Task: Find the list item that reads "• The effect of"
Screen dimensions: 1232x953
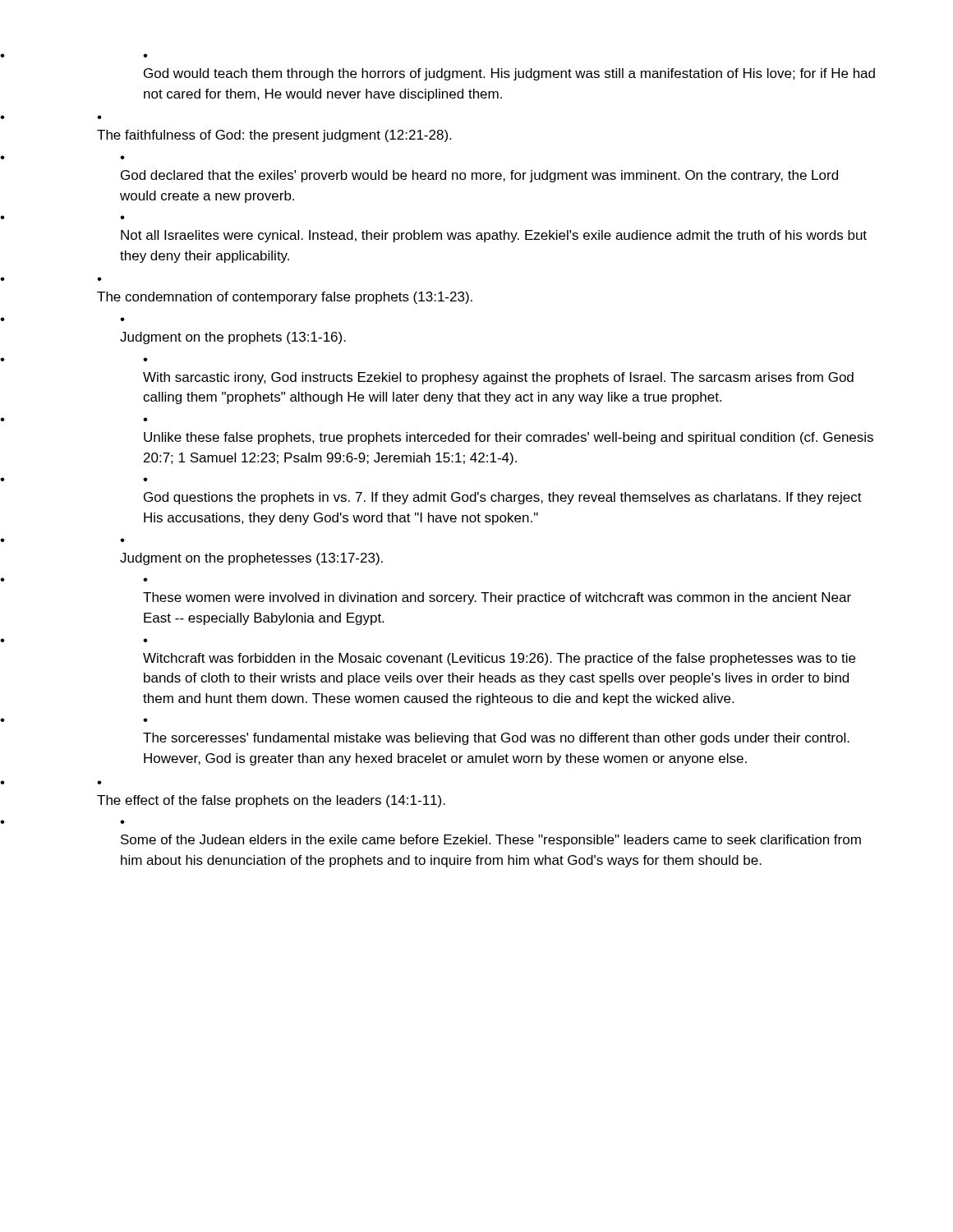Action: coord(99,782)
